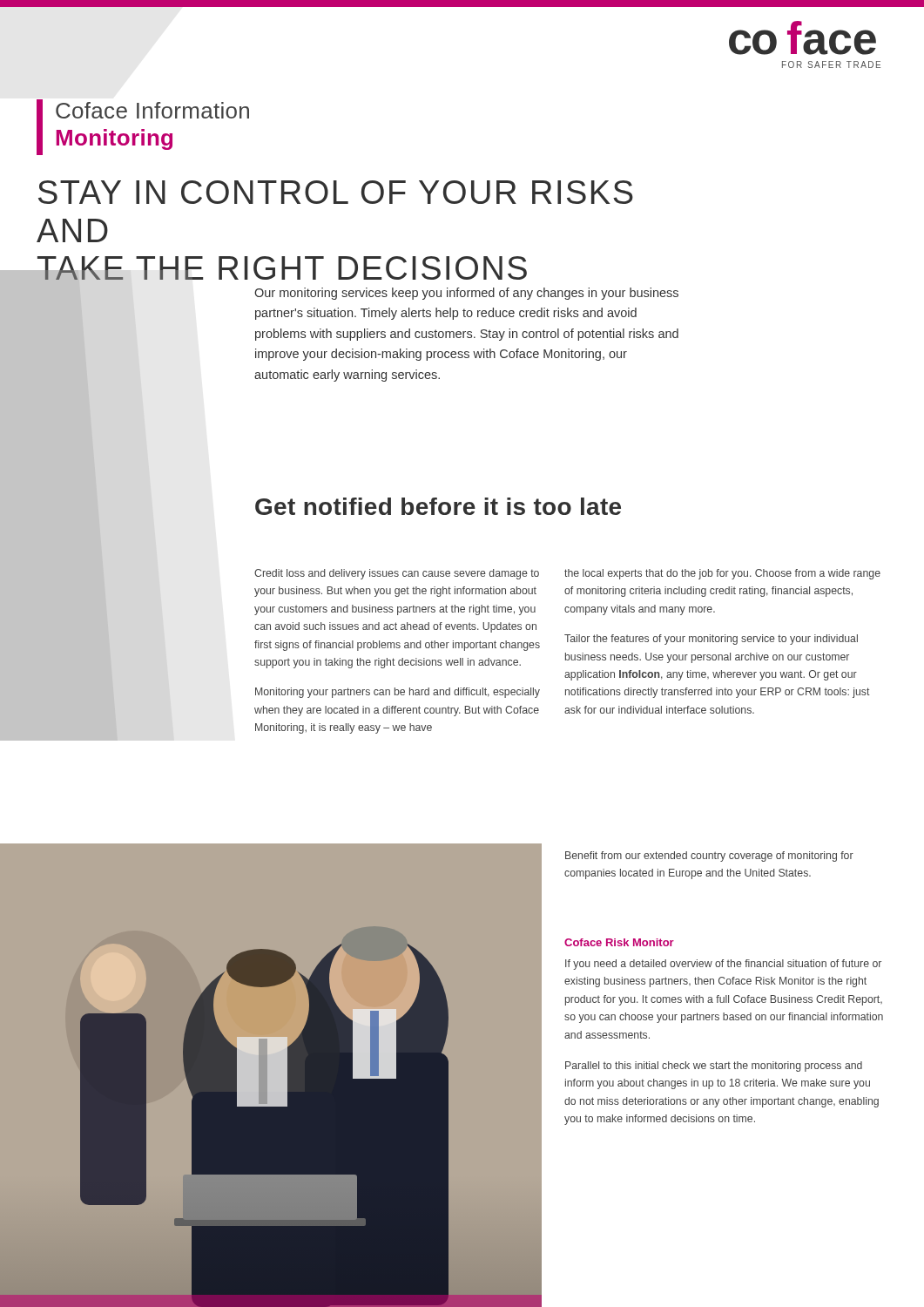Click where it says "Coface Information Monitoring"
The image size is (924, 1307).
point(144,126)
